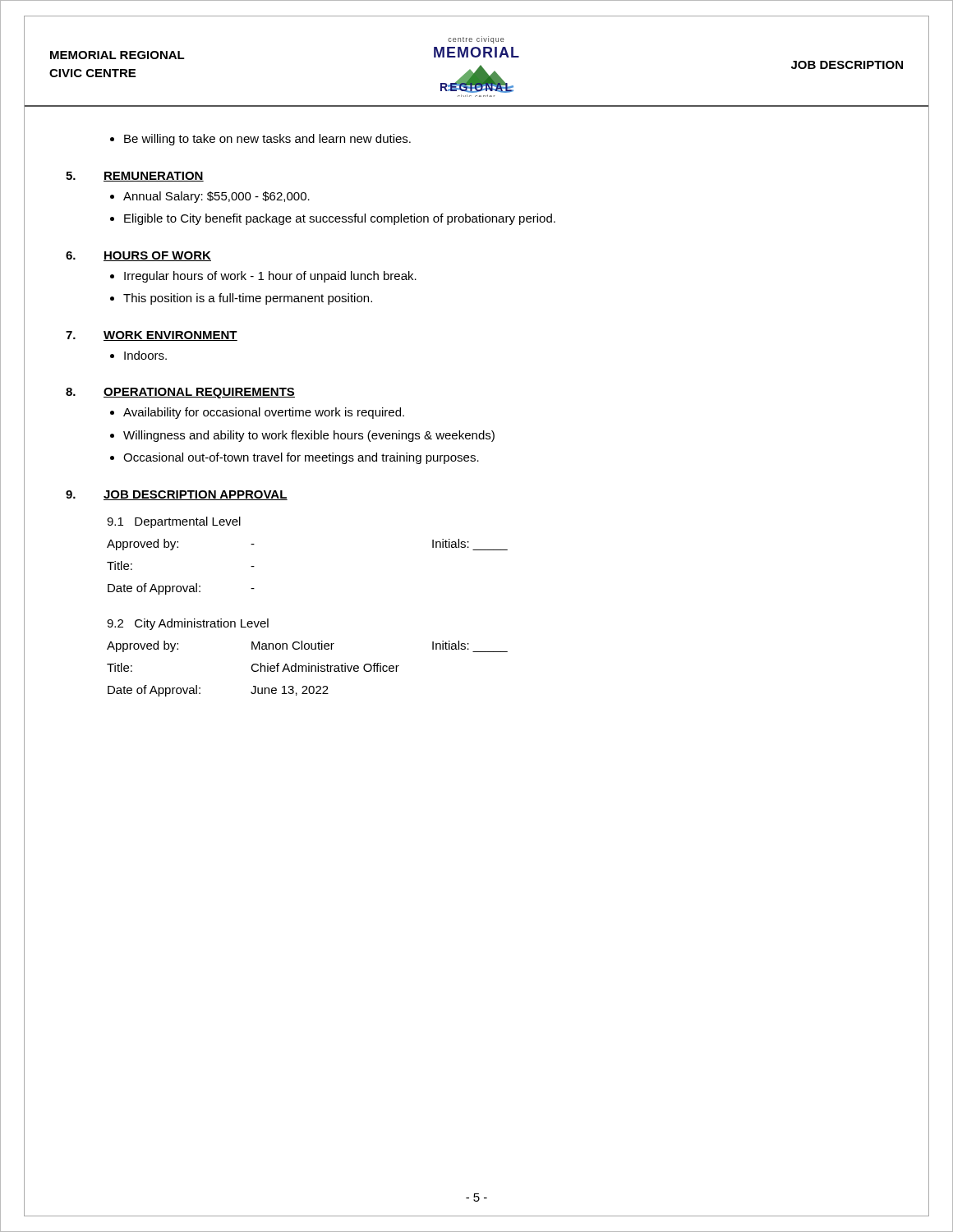Select the text starting "2 City Administration"

[497, 656]
